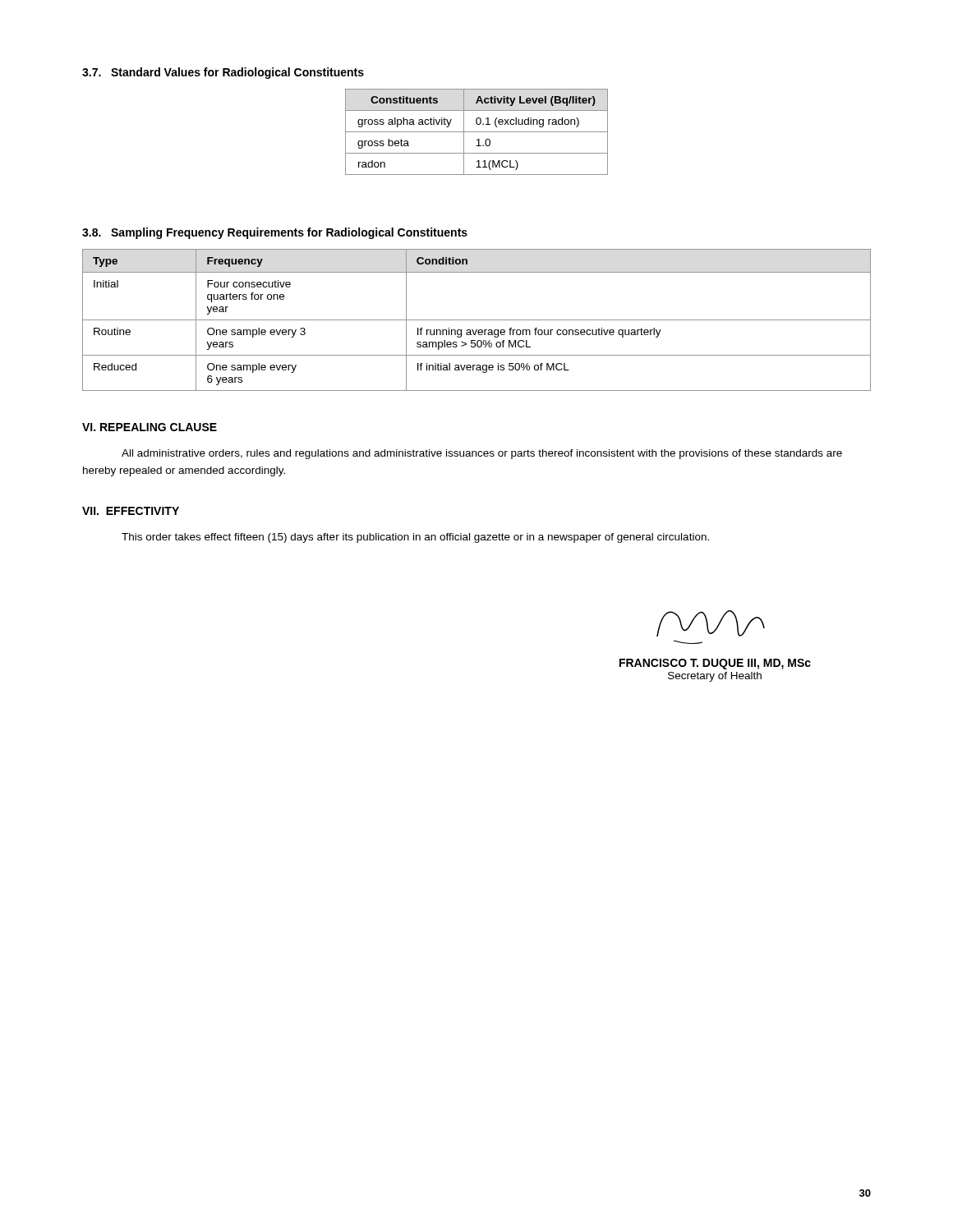The width and height of the screenshot is (953, 1232).
Task: Locate the block of text that opens with "All administrative orders, rules and regulations and administrative"
Action: 462,462
